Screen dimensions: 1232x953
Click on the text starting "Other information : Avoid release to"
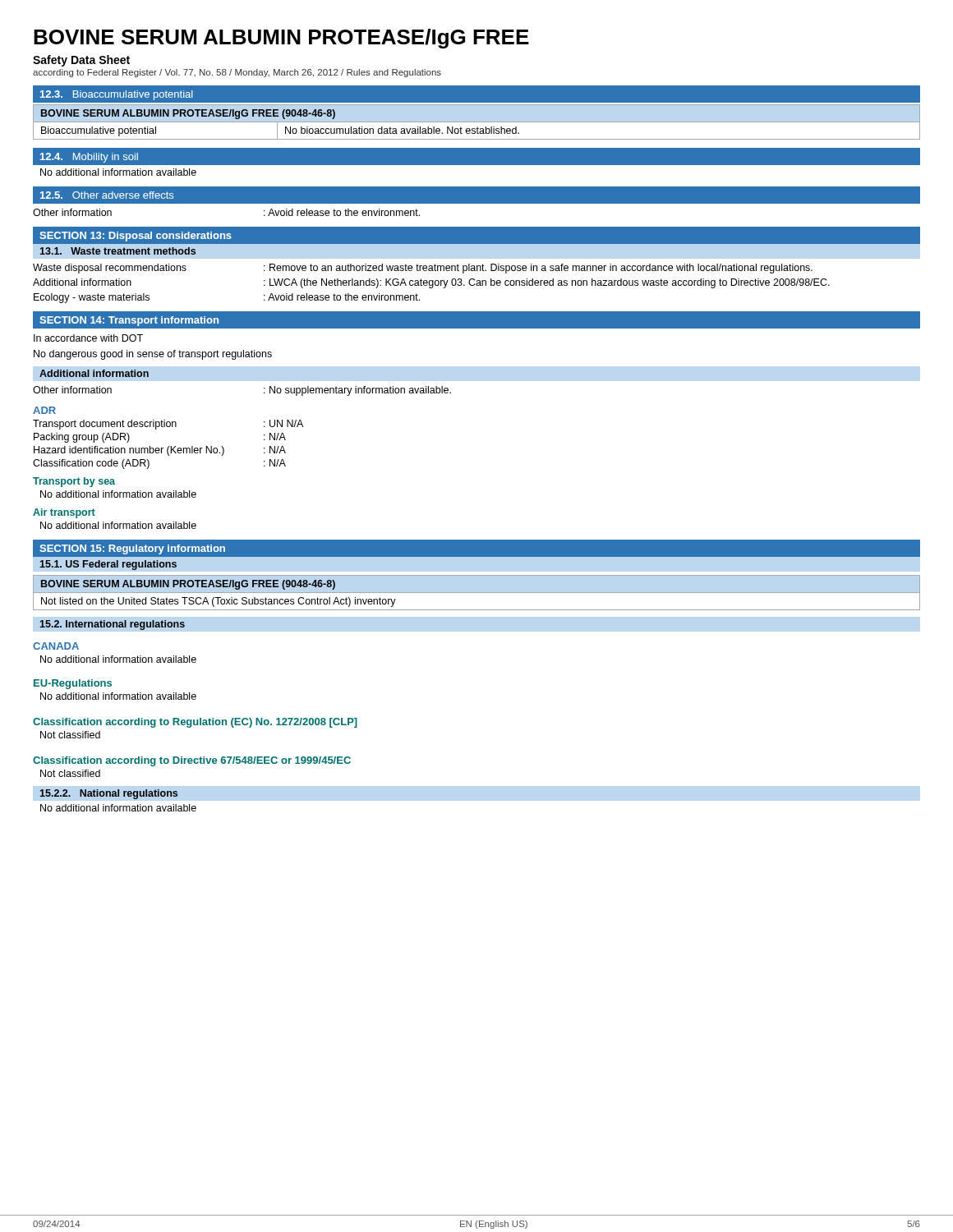click(476, 213)
